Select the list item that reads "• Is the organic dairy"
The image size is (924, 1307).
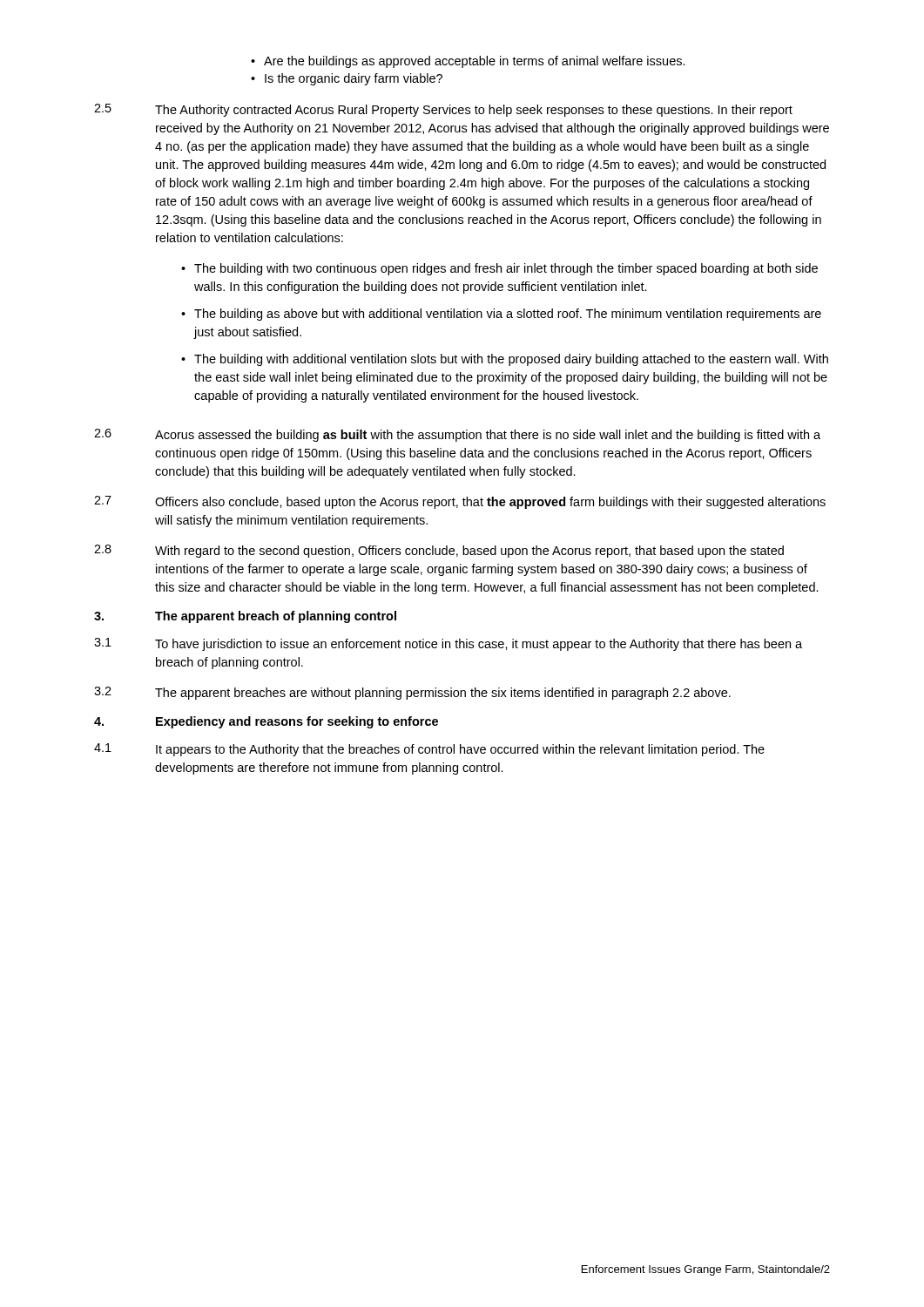pos(347,78)
